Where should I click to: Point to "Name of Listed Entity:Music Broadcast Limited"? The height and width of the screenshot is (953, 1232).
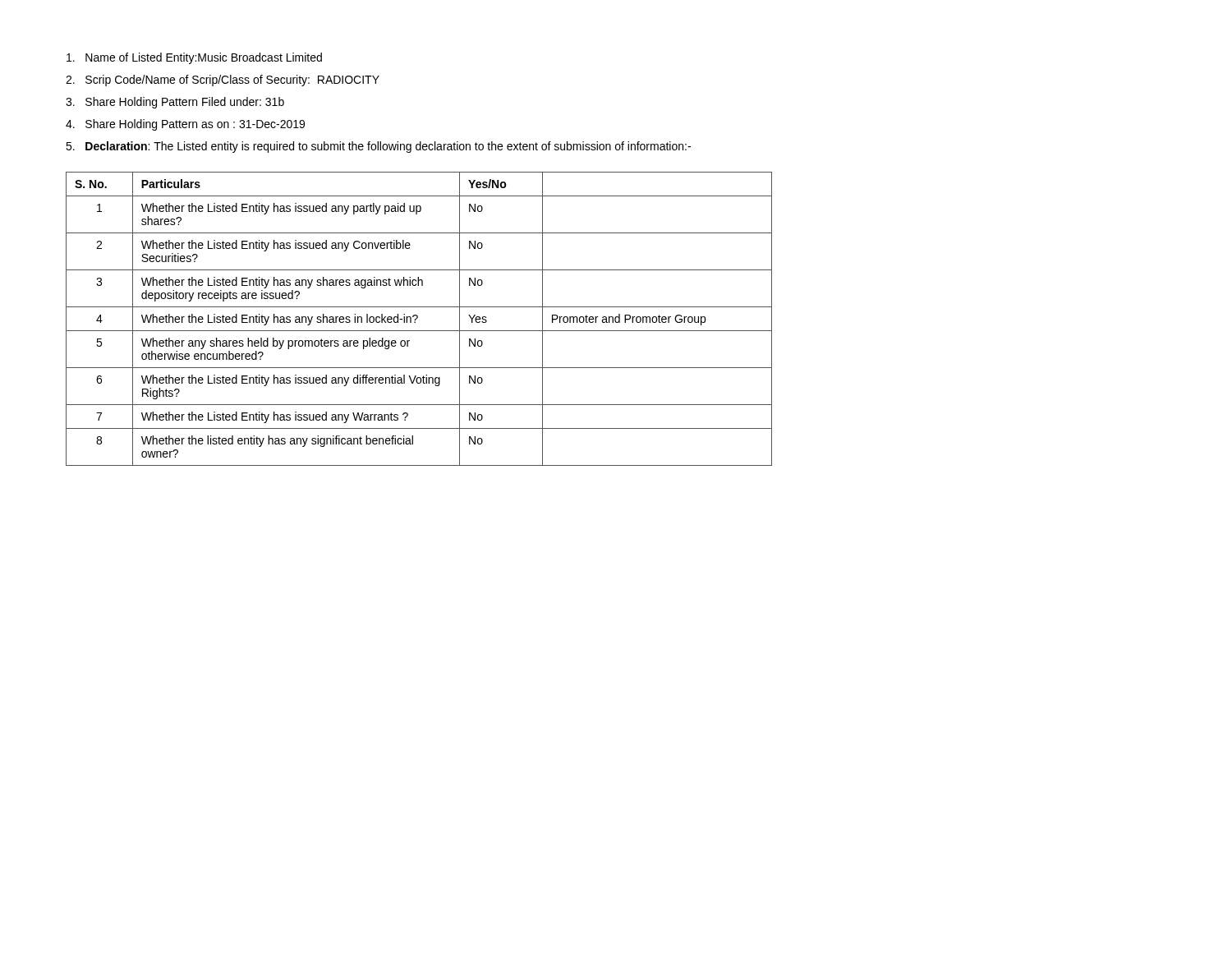pos(194,57)
